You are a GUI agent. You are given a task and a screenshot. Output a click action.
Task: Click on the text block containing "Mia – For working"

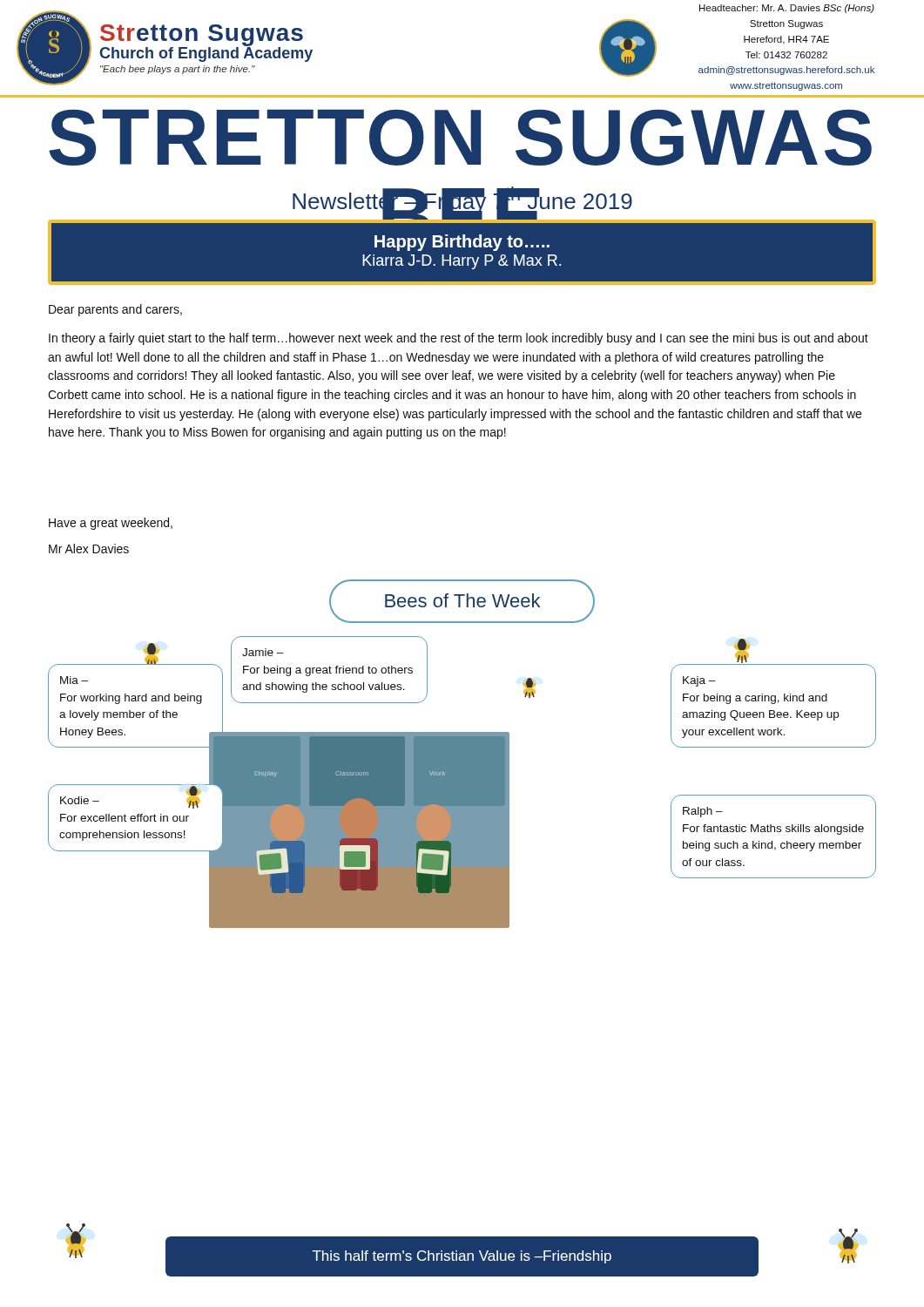click(131, 706)
